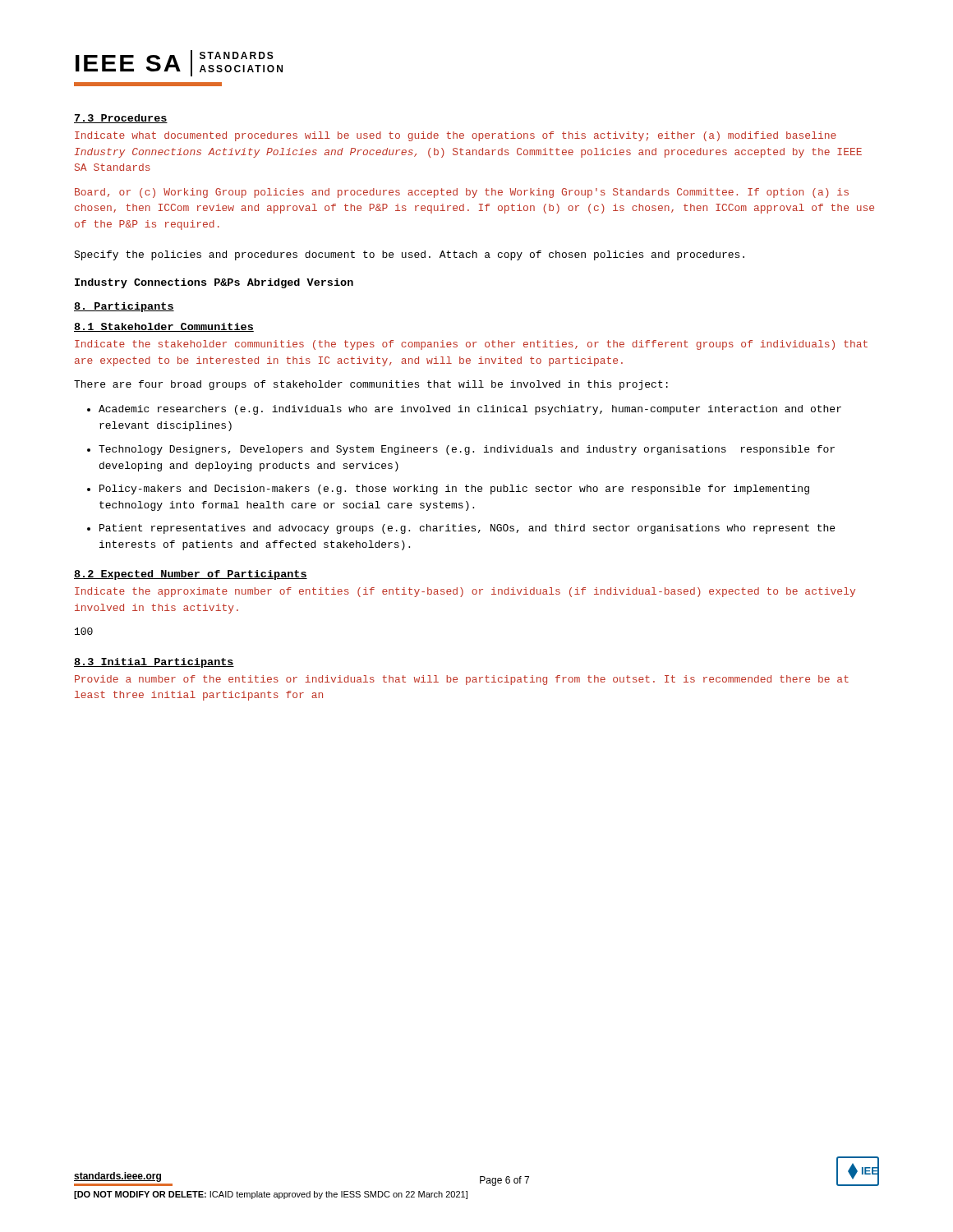Screen dimensions: 1232x953
Task: Find "8.1 Stakeholder Communities" on this page
Action: click(x=164, y=327)
